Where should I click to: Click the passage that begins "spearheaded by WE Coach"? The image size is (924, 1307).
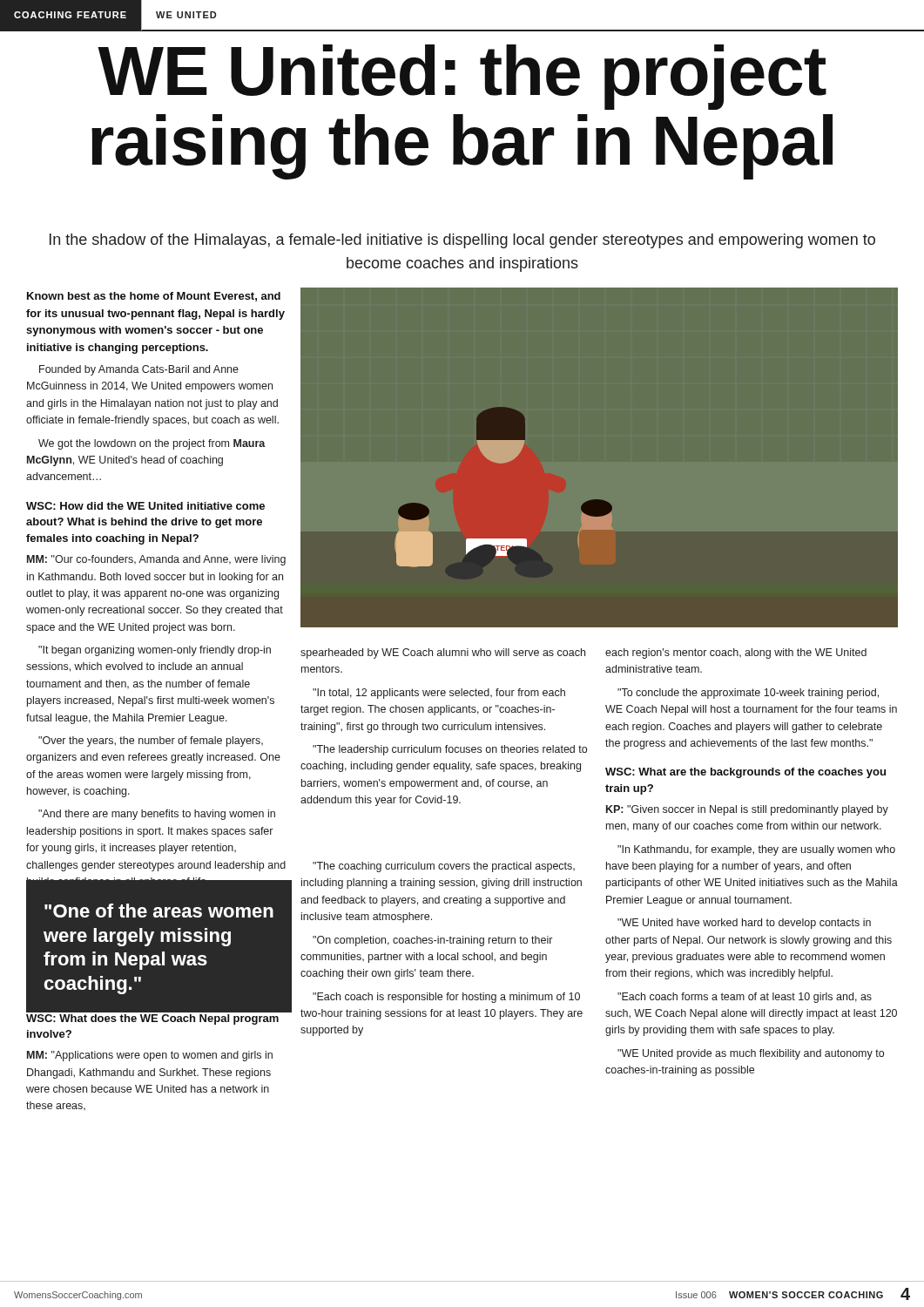[x=444, y=727]
